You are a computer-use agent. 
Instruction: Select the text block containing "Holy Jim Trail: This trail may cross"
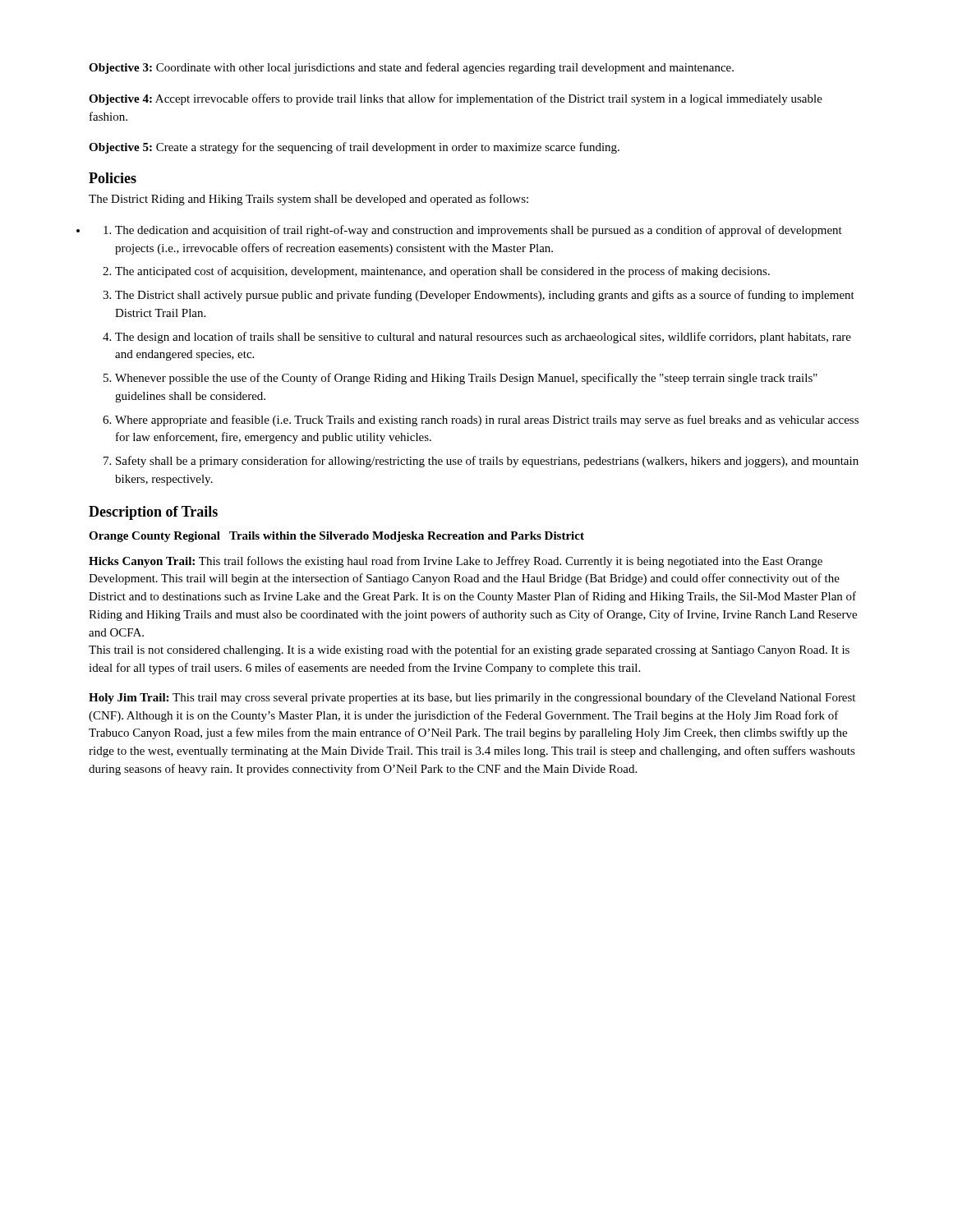click(x=476, y=734)
